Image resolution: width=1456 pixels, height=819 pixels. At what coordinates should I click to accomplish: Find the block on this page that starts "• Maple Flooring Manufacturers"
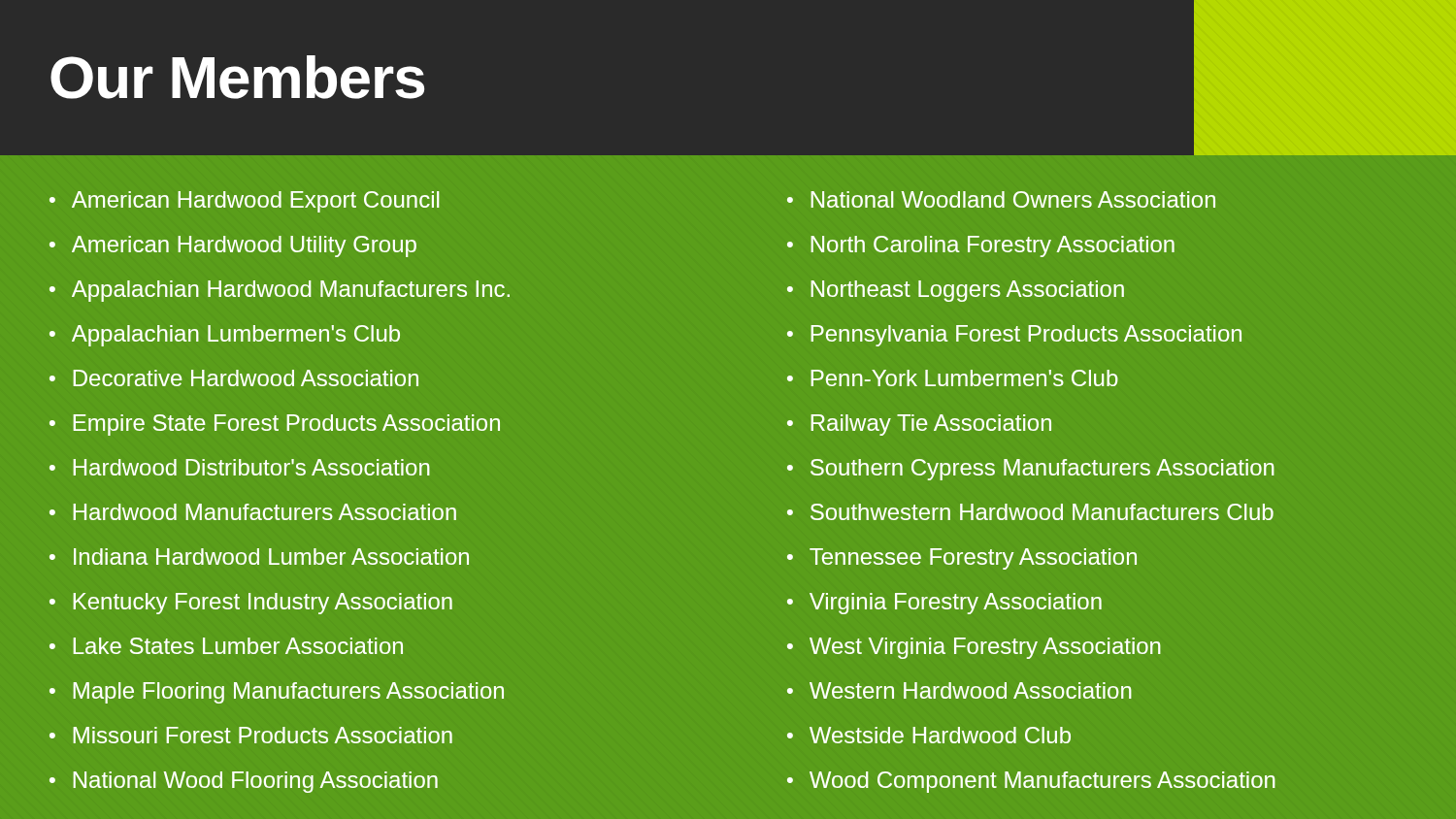277,691
